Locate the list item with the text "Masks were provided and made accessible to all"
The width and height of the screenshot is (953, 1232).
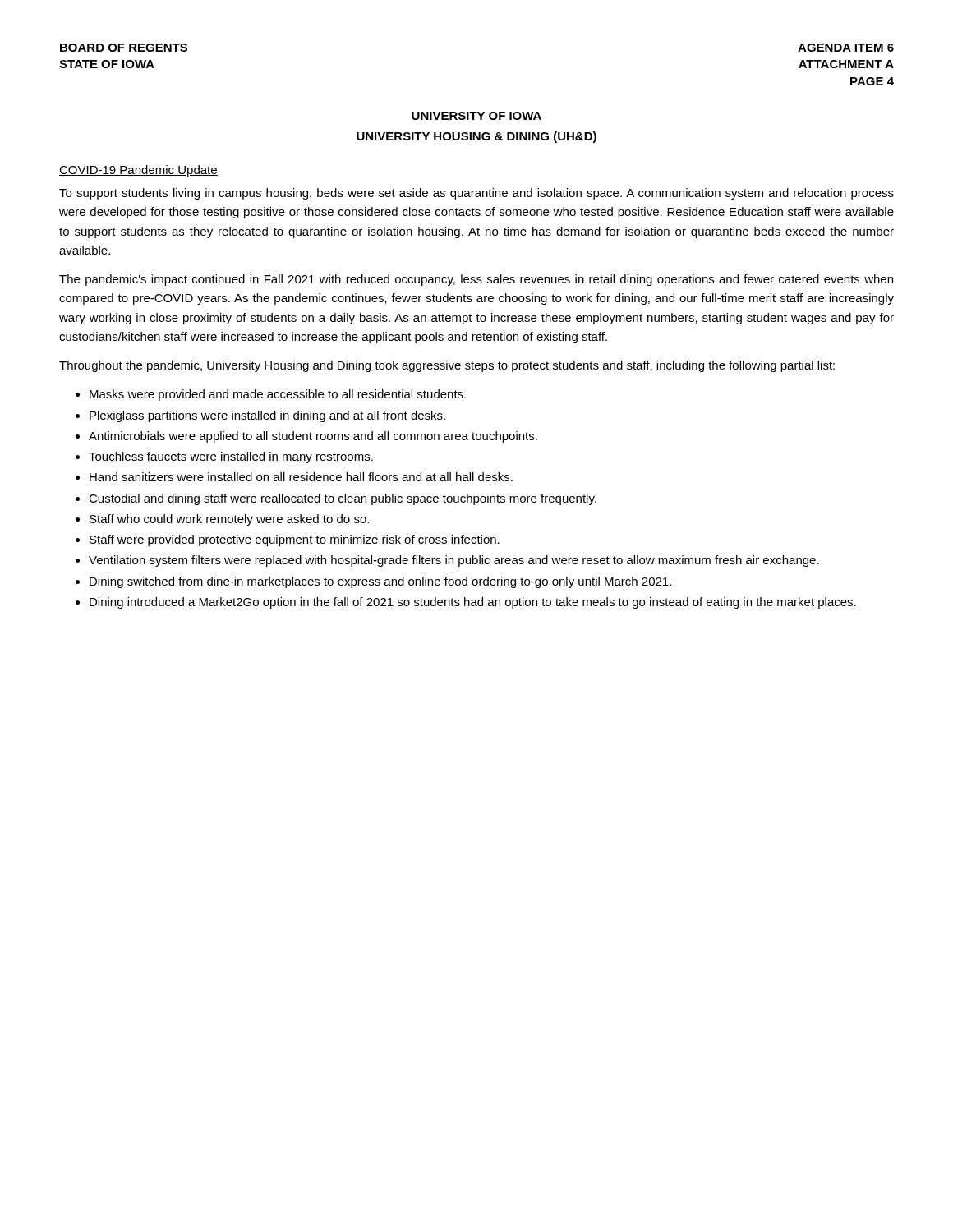278,395
